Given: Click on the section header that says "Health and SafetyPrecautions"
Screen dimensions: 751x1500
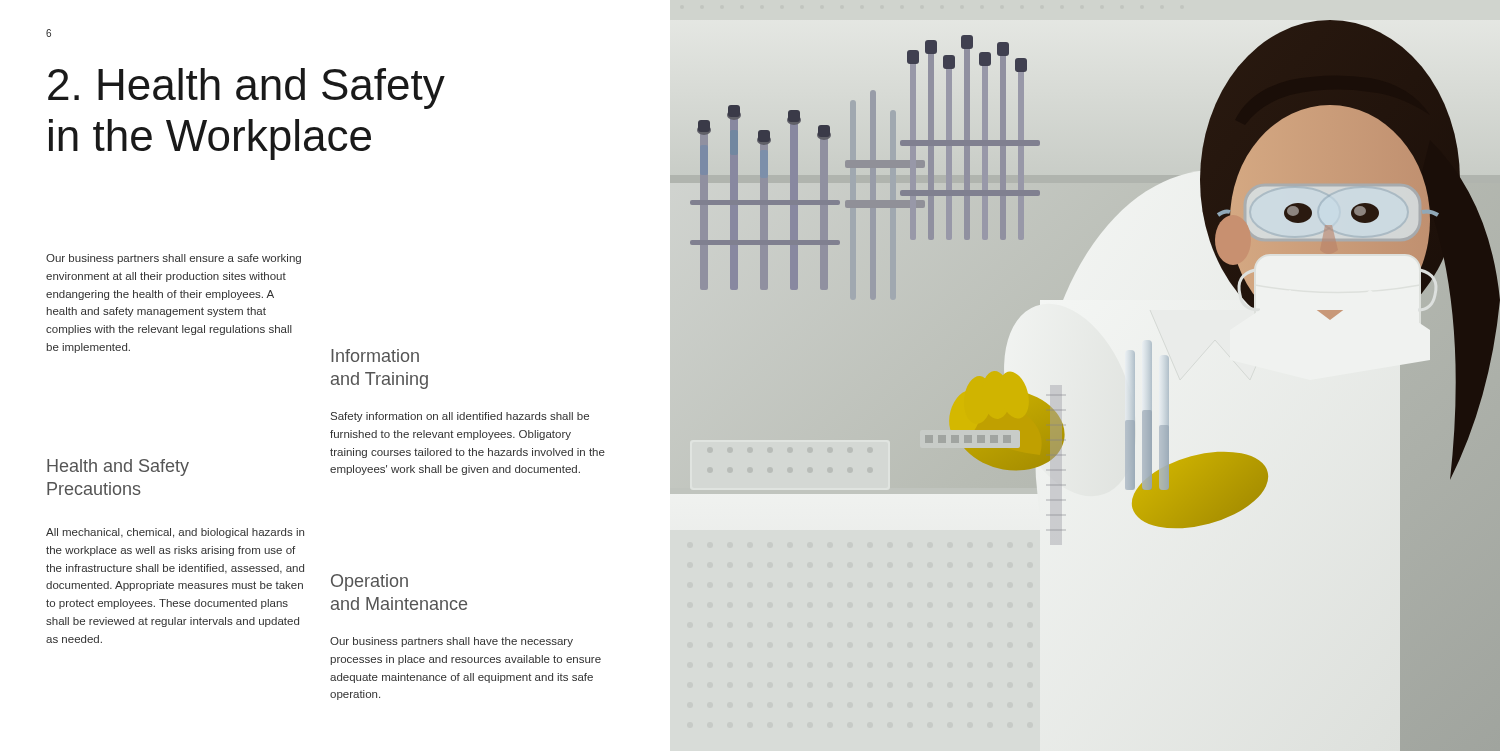Looking at the screenshot, I should [x=118, y=477].
